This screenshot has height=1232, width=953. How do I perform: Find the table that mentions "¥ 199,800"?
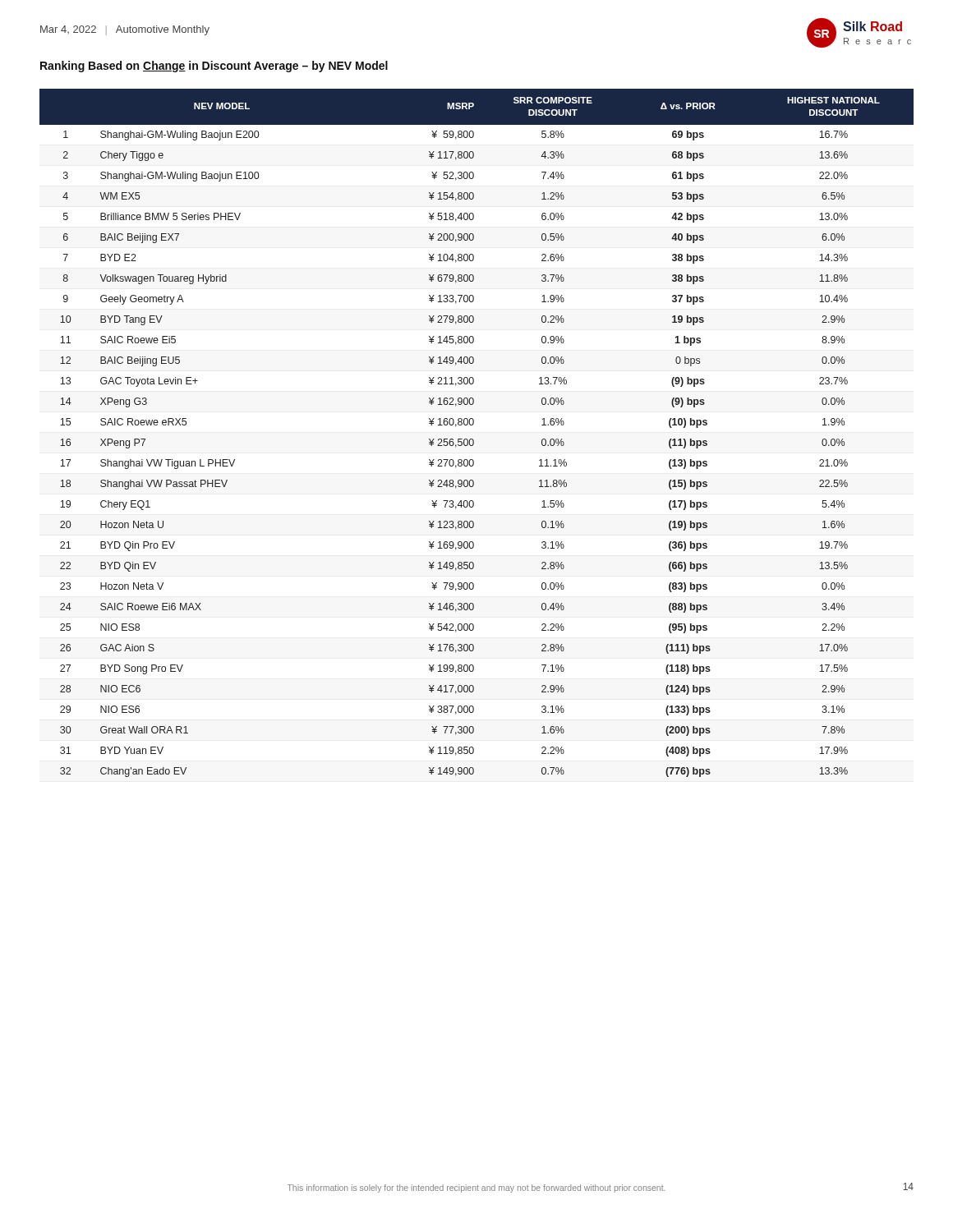tap(476, 435)
